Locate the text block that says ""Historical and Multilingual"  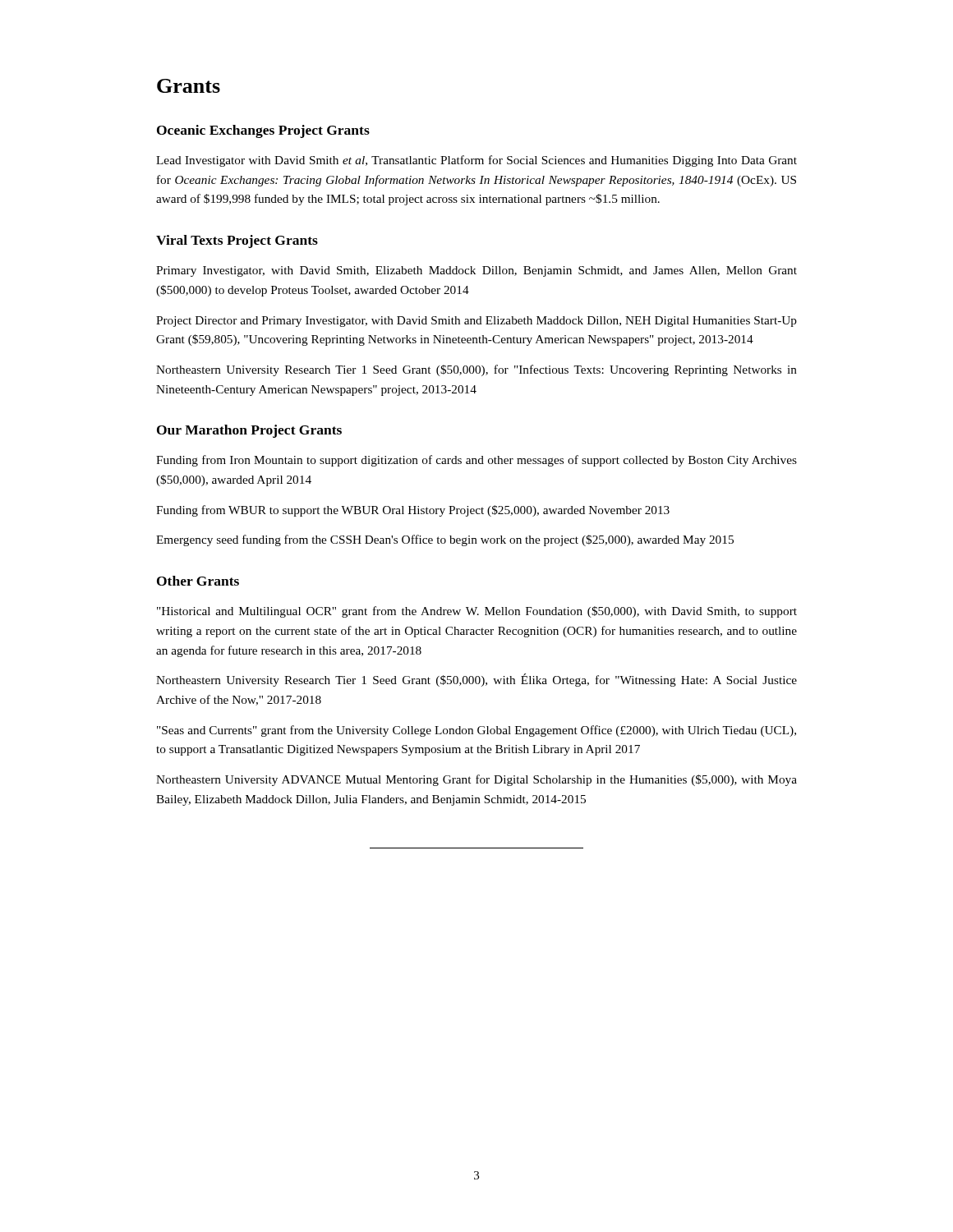476,630
